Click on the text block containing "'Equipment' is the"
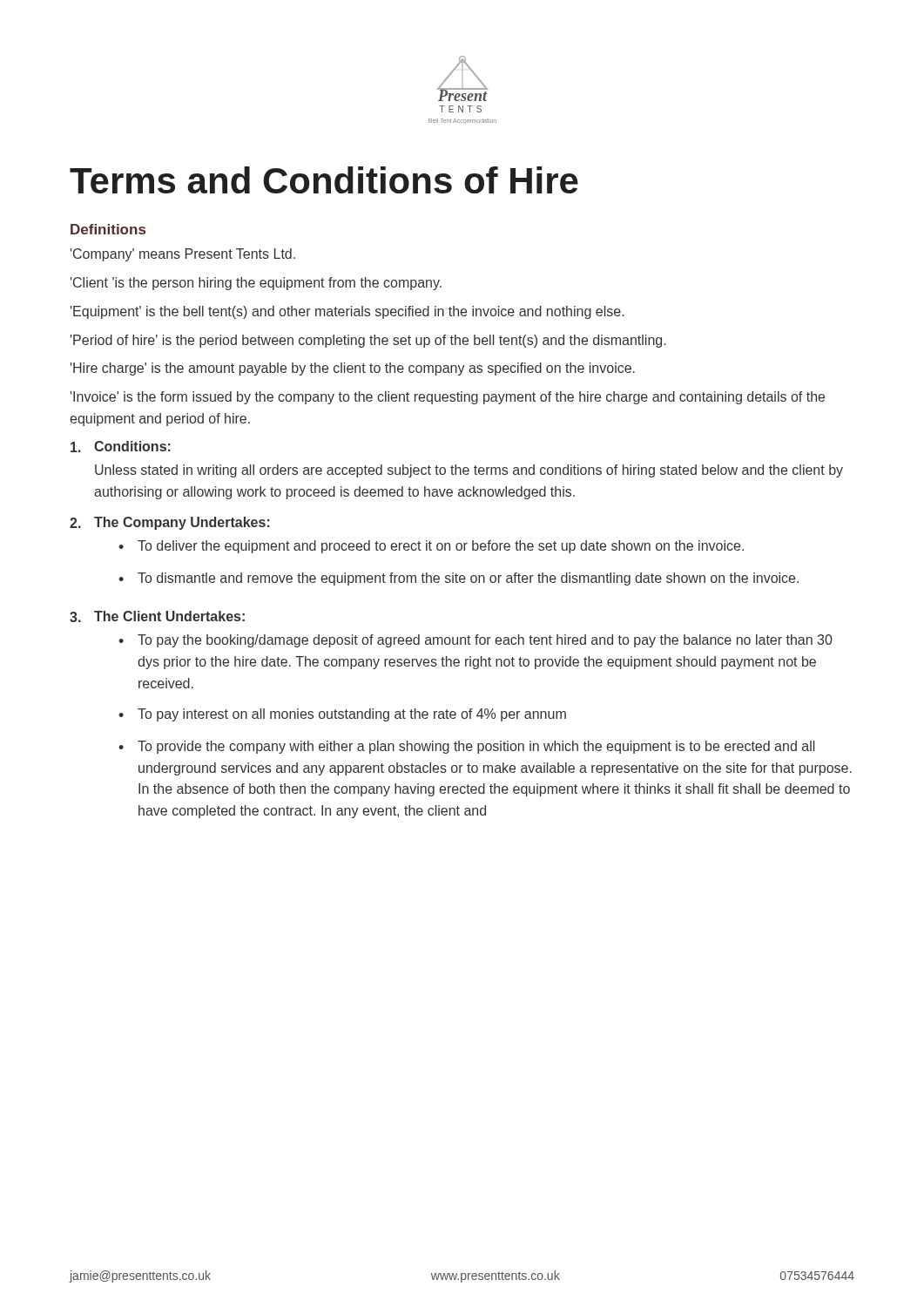The height and width of the screenshot is (1307, 924). pos(347,311)
